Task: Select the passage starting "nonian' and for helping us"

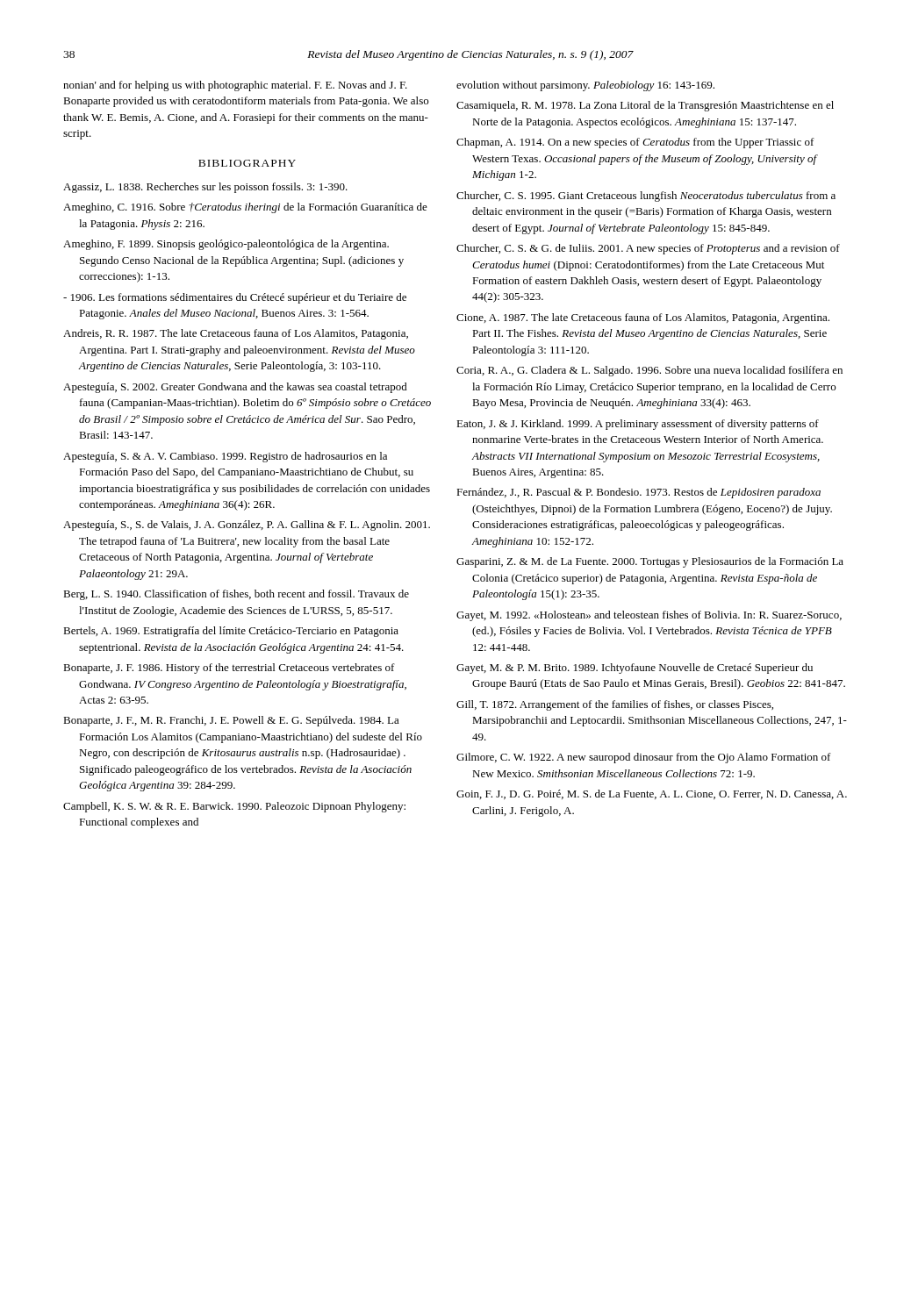Action: [246, 109]
